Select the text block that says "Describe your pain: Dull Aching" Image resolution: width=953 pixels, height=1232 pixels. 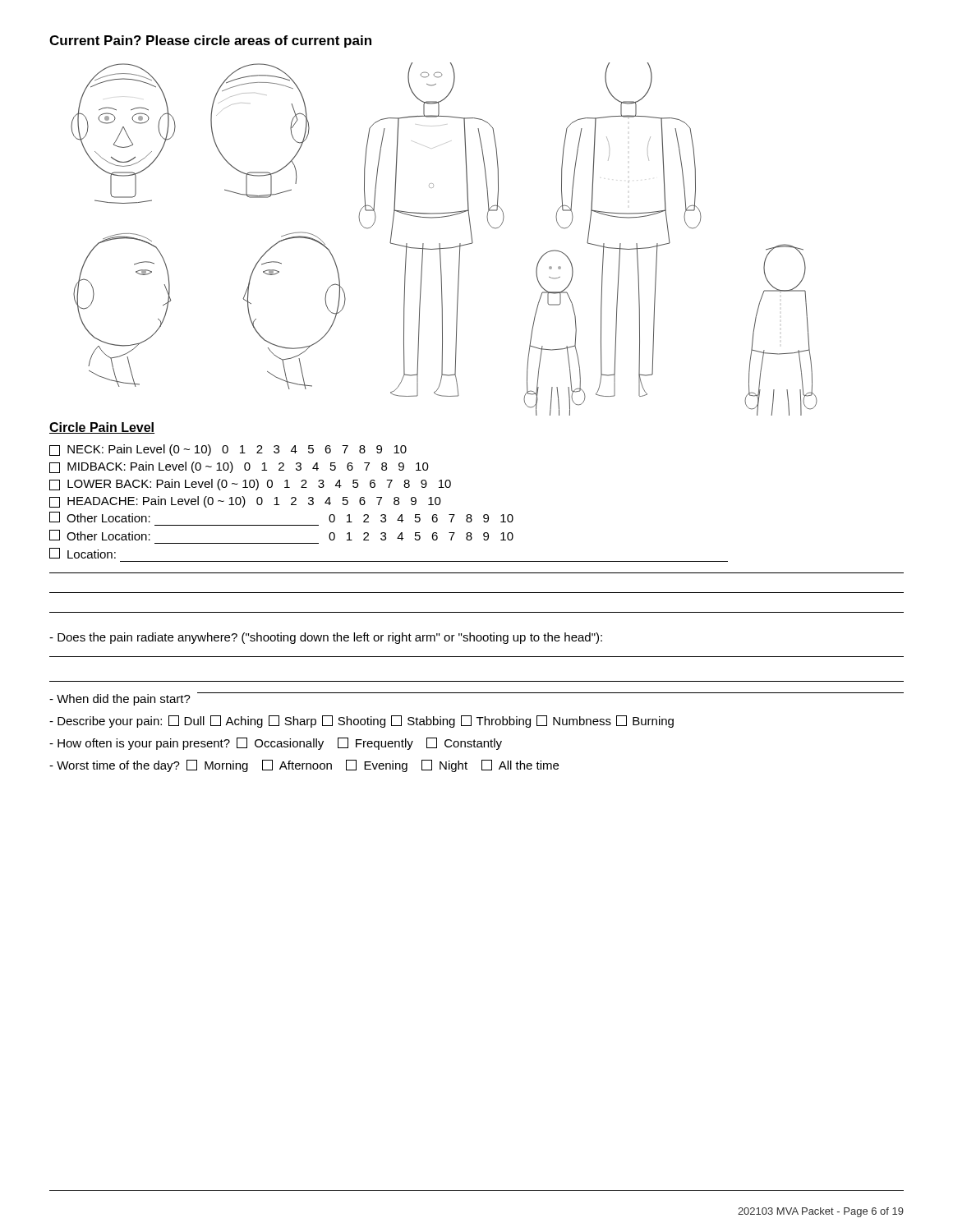pos(362,721)
